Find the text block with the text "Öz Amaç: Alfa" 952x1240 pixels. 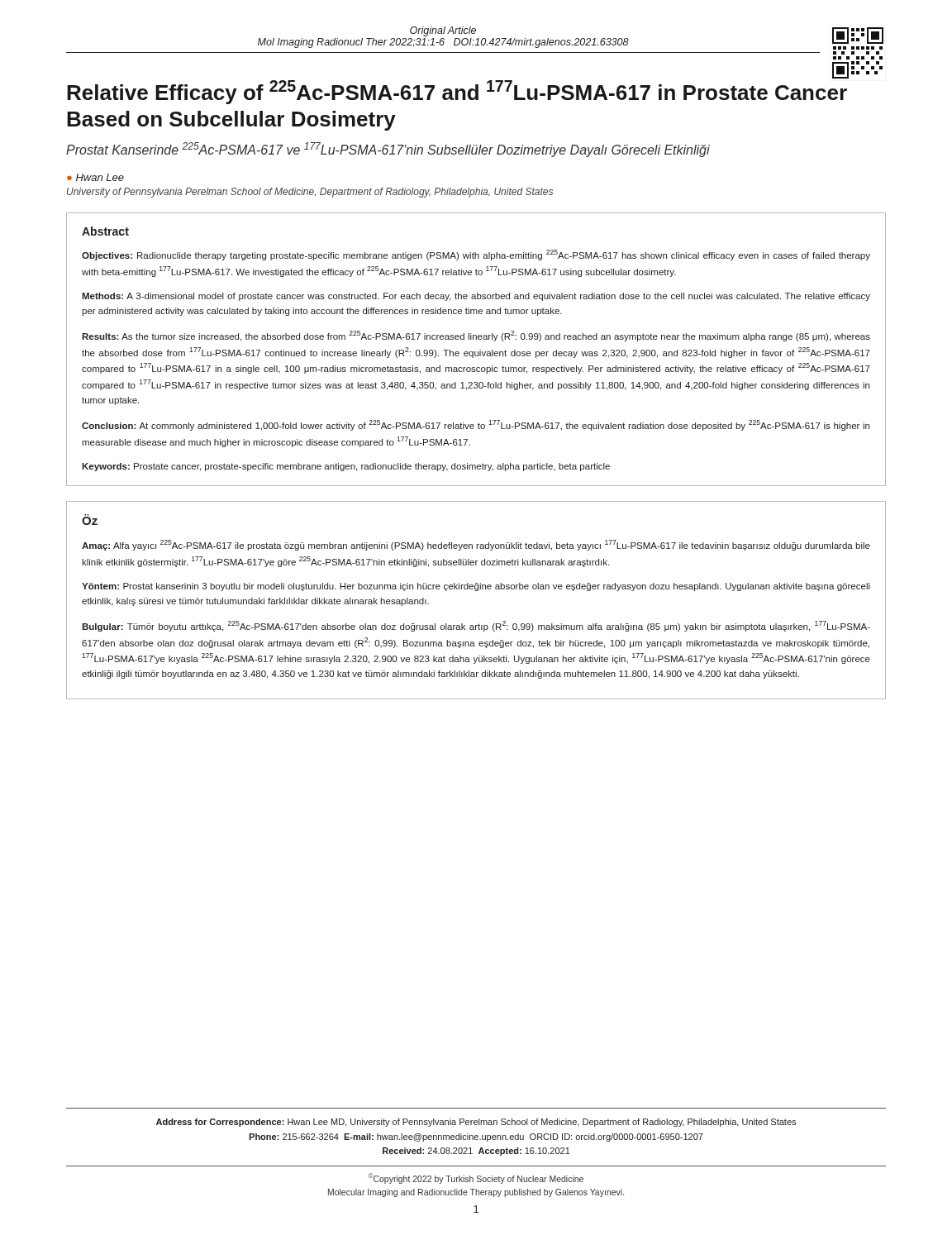[476, 598]
